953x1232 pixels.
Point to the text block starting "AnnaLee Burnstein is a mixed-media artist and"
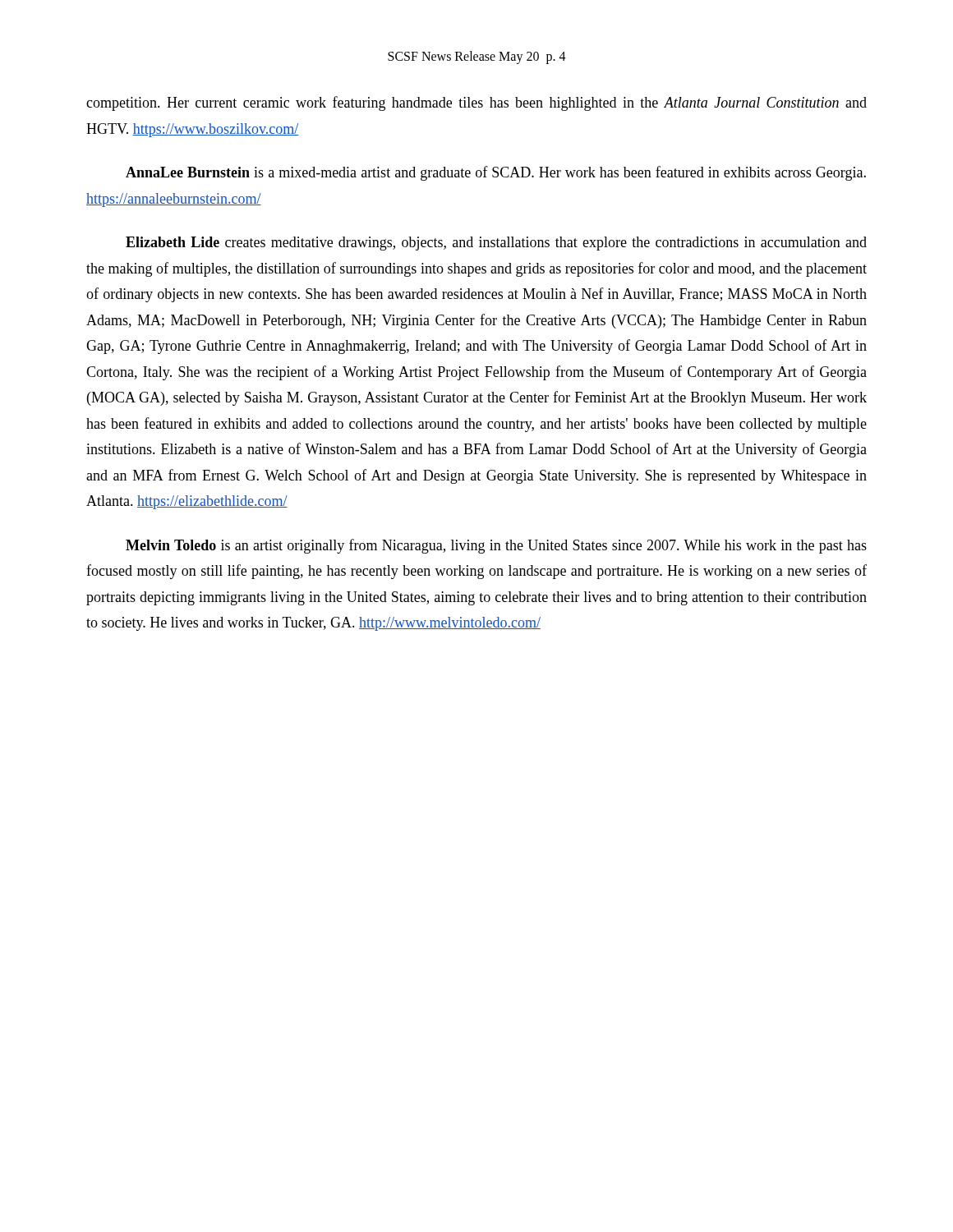click(476, 185)
